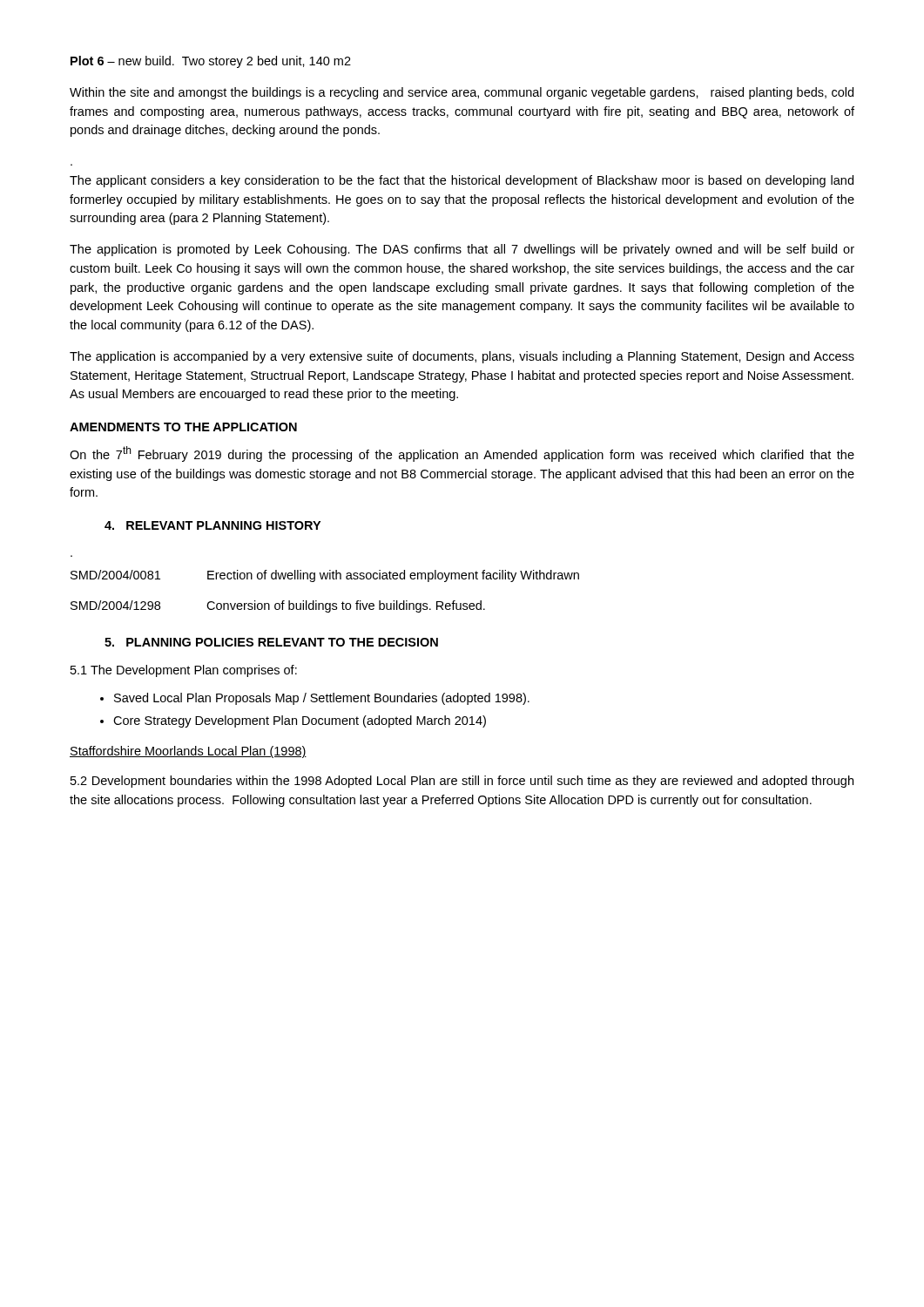Find the text that reads "SMD/2004/1298 Conversion of buildings to five buildings. Refused."
This screenshot has width=924, height=1307.
pyautogui.click(x=278, y=605)
